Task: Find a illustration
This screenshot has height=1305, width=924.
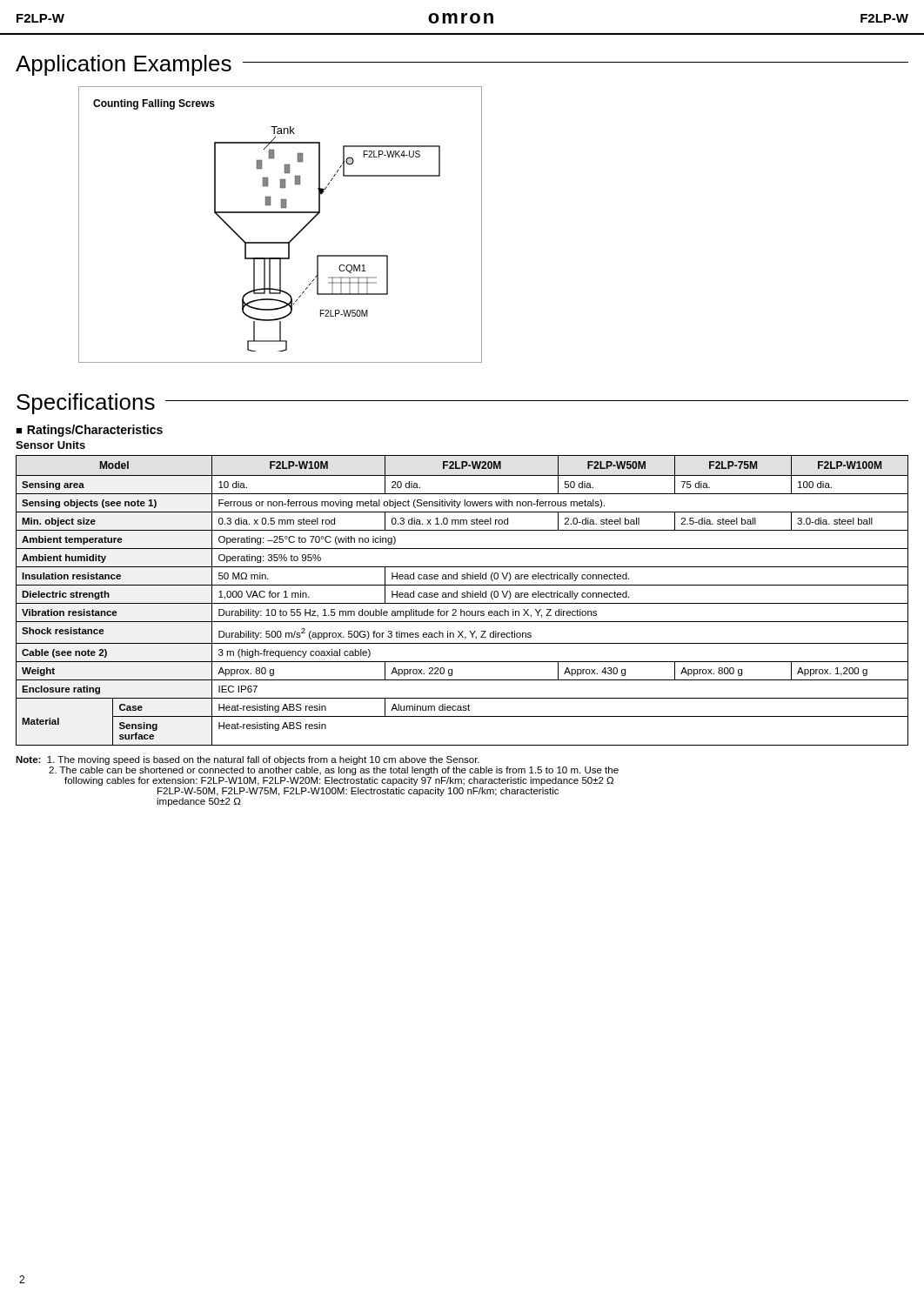Action: tap(280, 224)
